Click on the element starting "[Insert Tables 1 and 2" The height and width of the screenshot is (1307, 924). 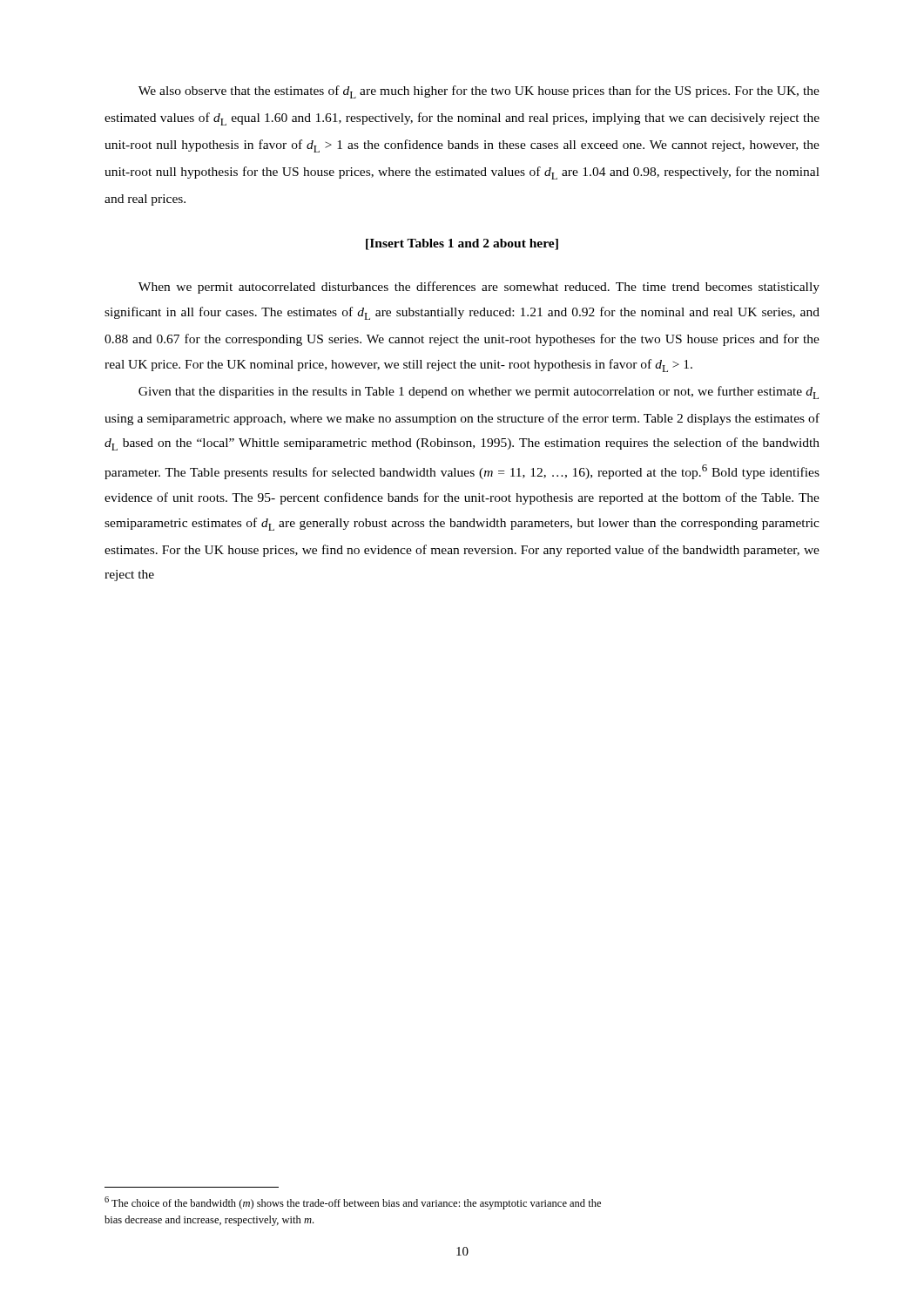tap(462, 242)
